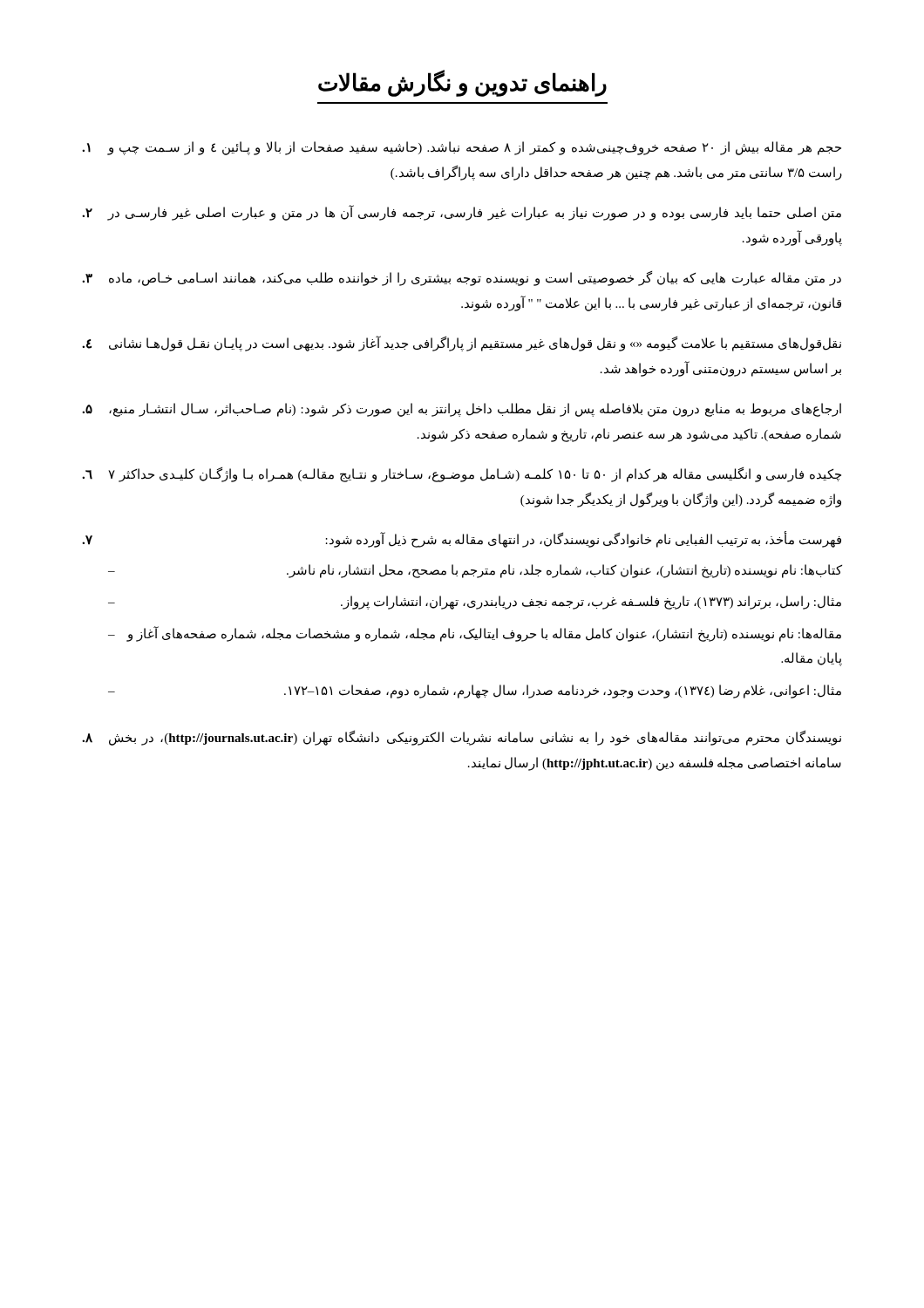The width and height of the screenshot is (924, 1308).
Task: Navigate to the text starting "۷. فهرست مأخذ، به ترتیب الفبایی نام خانوادگی"
Action: [x=462, y=539]
